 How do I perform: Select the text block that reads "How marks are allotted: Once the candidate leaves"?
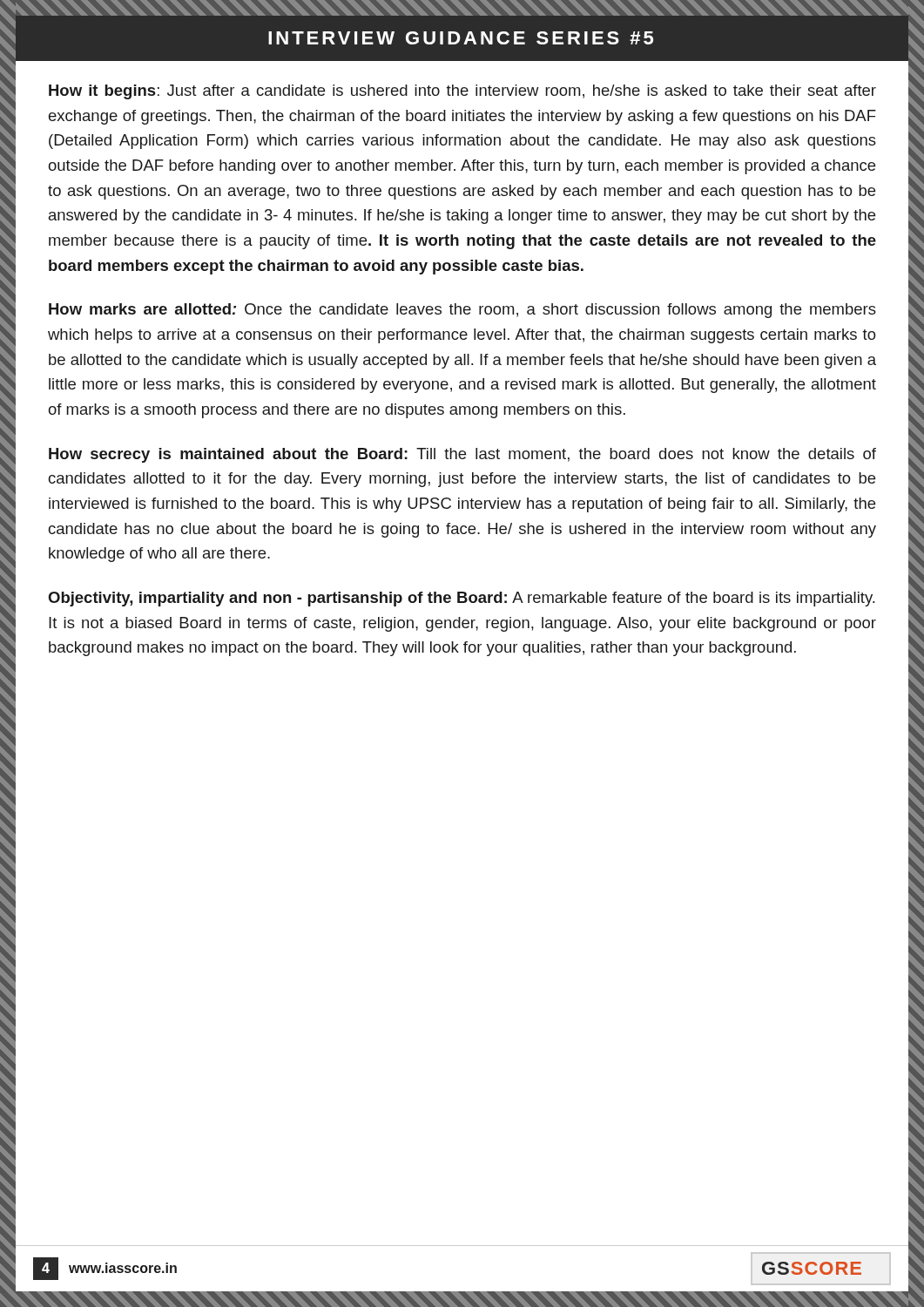[462, 359]
